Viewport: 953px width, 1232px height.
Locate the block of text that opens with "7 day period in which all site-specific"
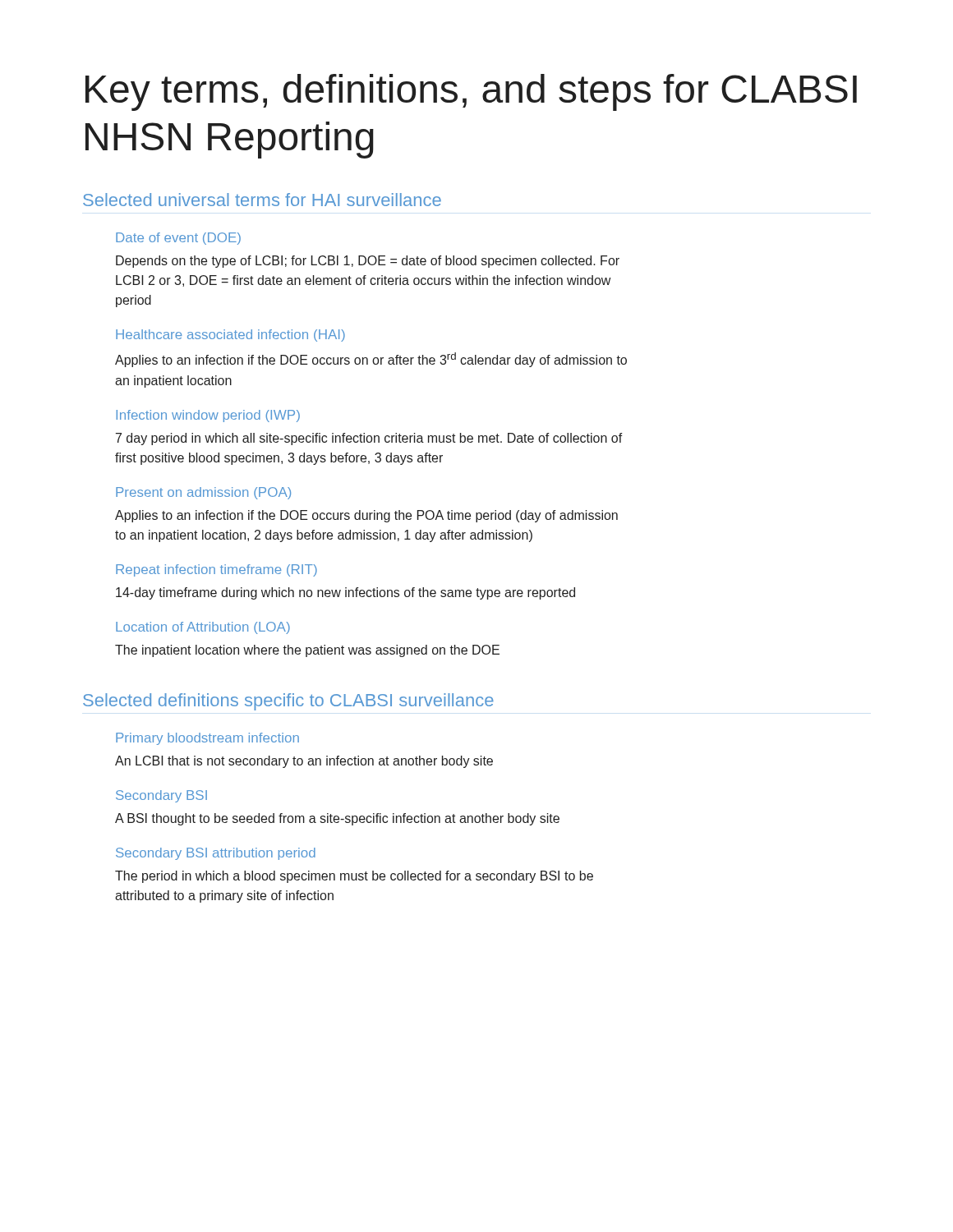476,448
